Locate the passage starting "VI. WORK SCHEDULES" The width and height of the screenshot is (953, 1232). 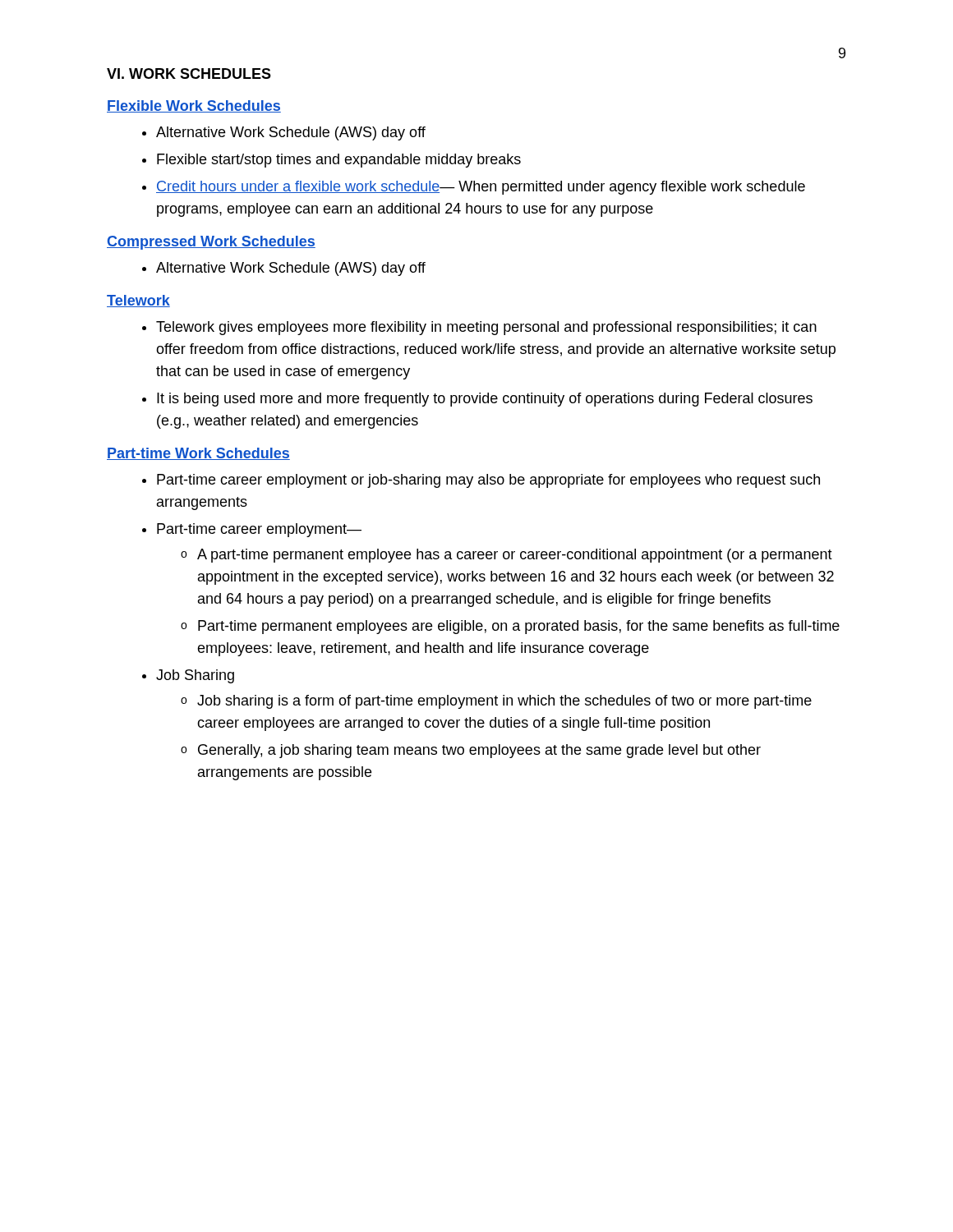pos(189,74)
